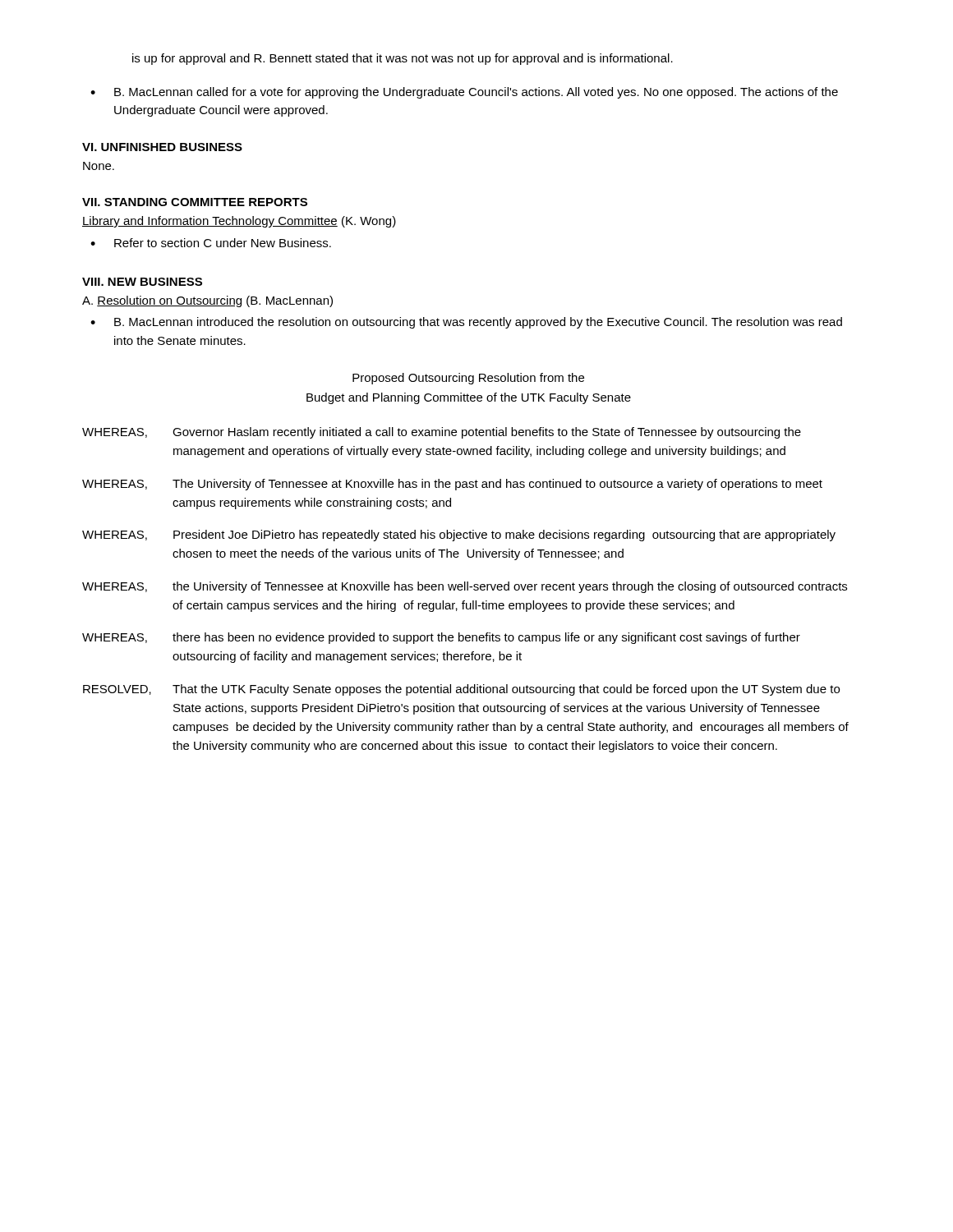Viewport: 953px width, 1232px height.
Task: Point to the text starting "• Refer to section C"
Action: 211,243
